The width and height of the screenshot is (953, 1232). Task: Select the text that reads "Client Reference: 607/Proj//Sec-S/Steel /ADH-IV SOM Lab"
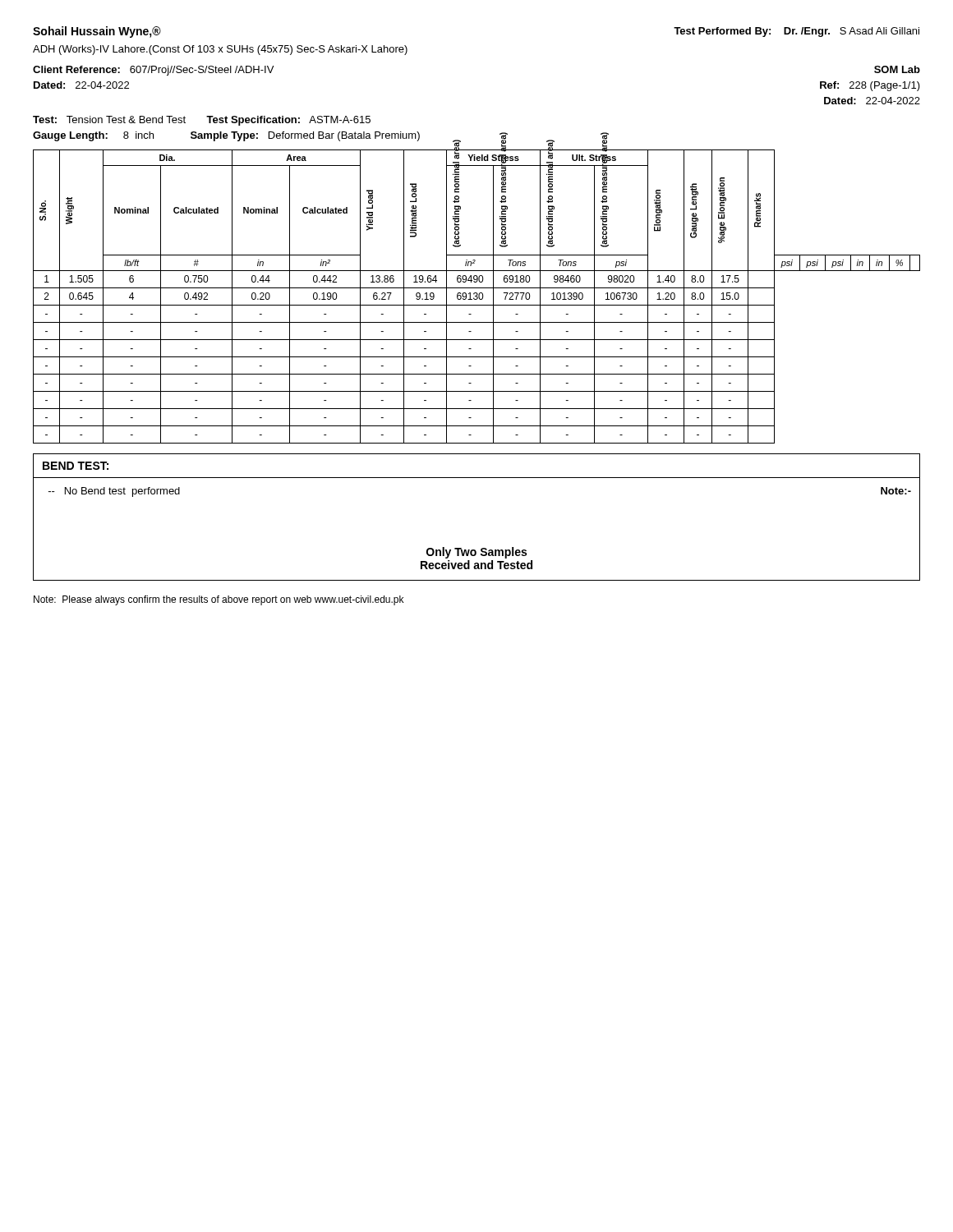click(154, 70)
